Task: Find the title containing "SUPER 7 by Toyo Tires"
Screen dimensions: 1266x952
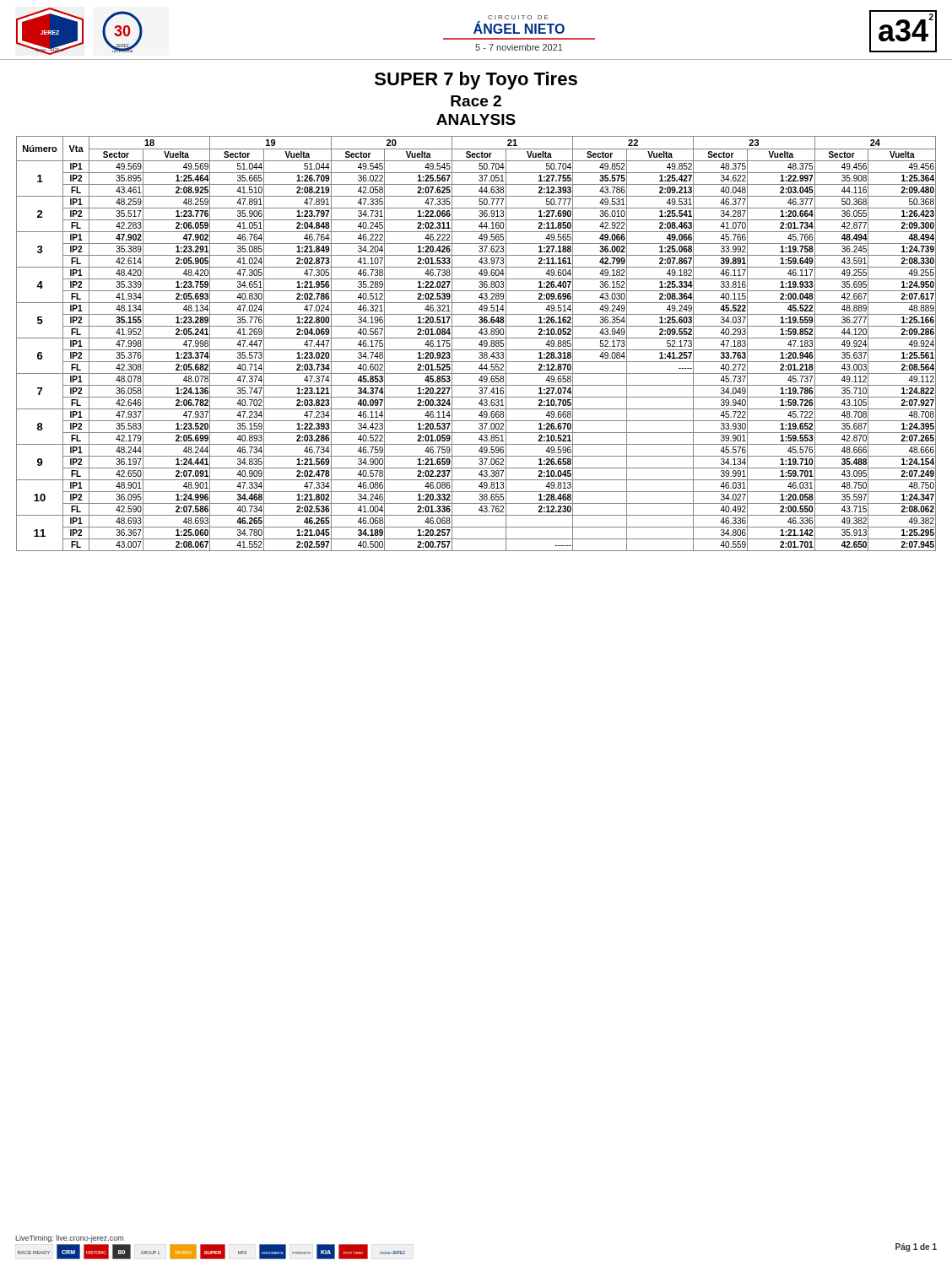Action: pyautogui.click(x=476, y=79)
